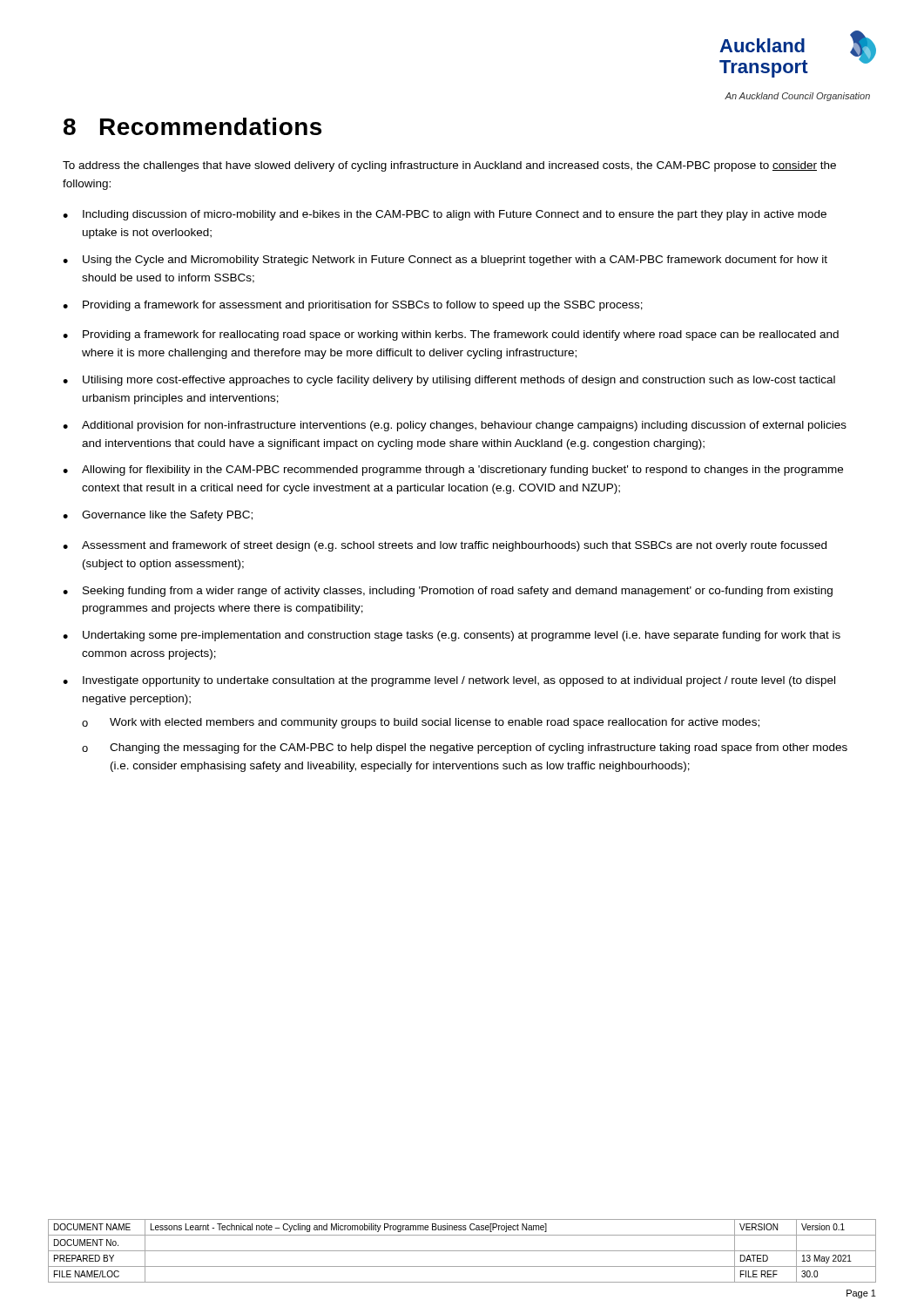Image resolution: width=924 pixels, height=1307 pixels.
Task: Select the list item with the text "• Governance like the Safety PBC;"
Action: (x=158, y=516)
